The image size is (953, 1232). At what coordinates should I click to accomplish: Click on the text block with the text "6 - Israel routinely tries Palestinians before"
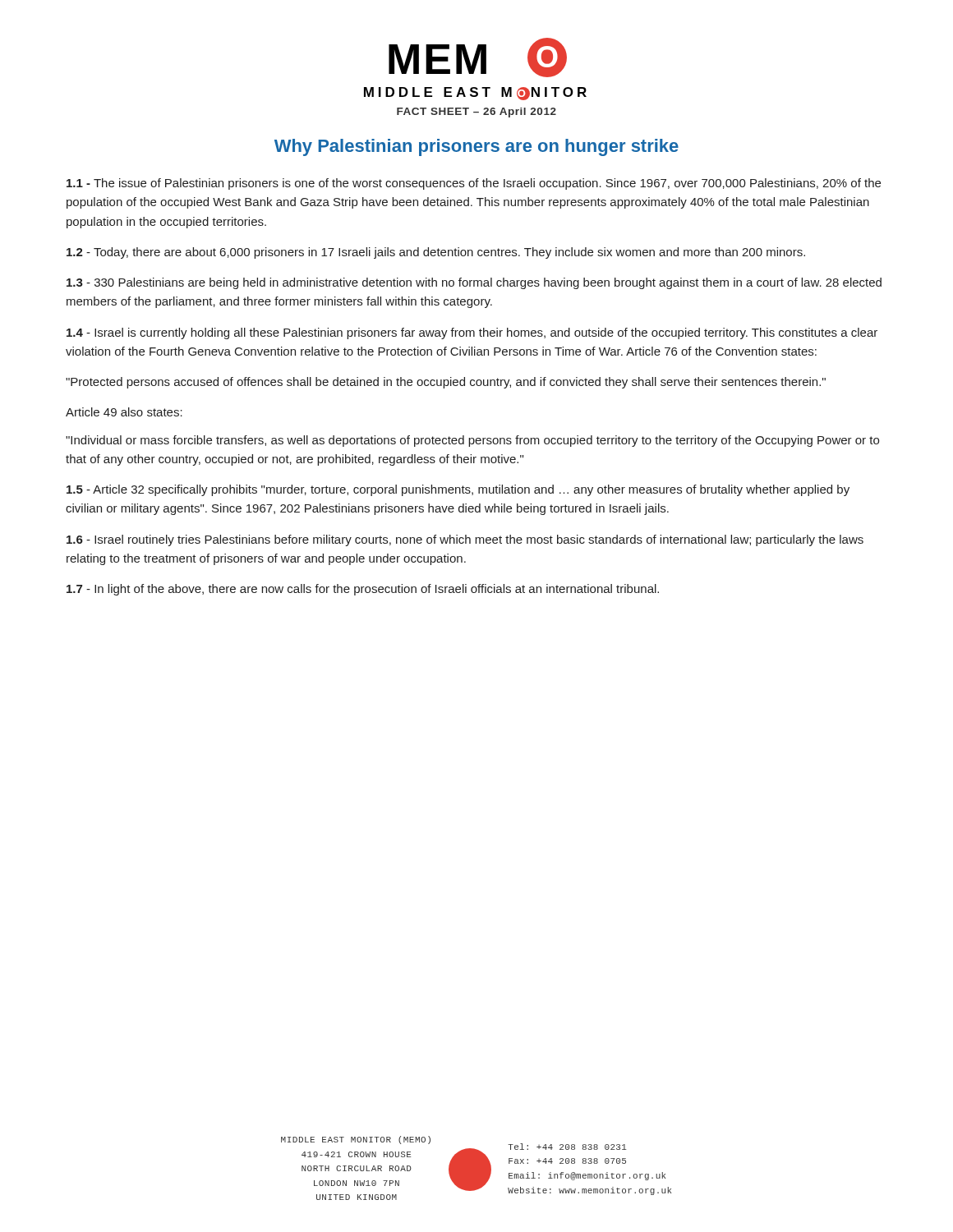(x=465, y=548)
